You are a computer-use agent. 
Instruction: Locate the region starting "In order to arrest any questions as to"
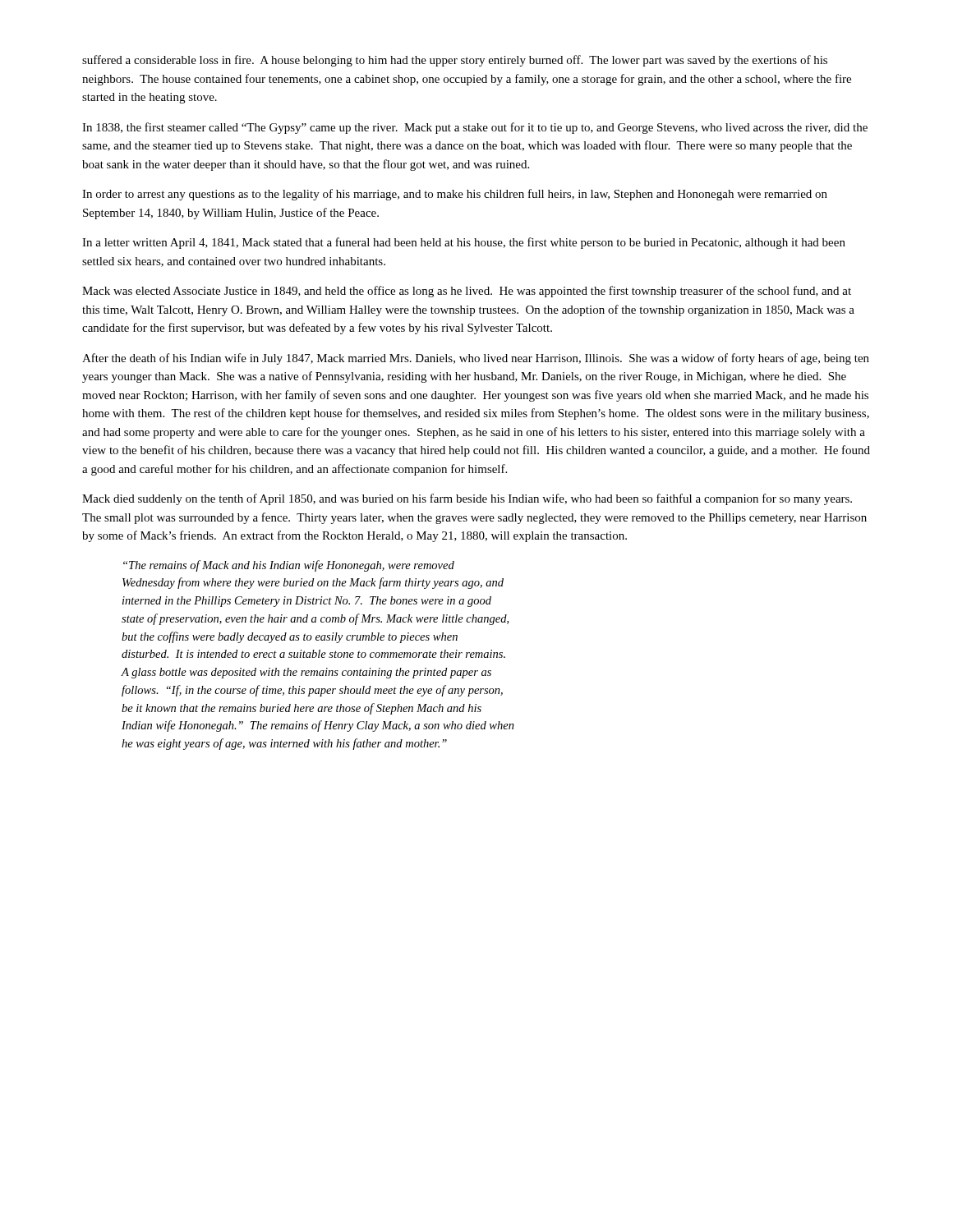coord(455,203)
